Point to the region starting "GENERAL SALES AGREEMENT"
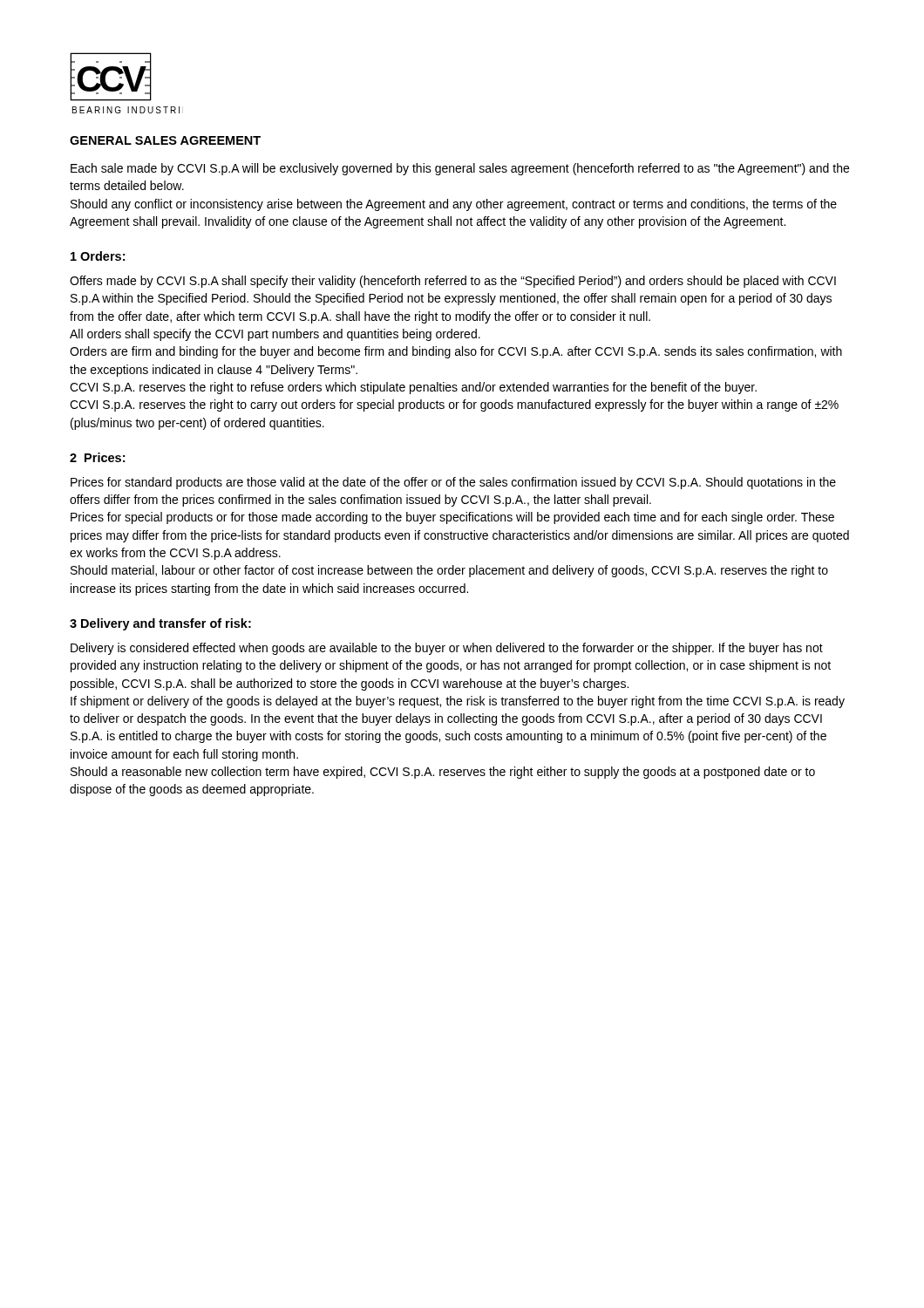The width and height of the screenshot is (924, 1308). [x=165, y=140]
